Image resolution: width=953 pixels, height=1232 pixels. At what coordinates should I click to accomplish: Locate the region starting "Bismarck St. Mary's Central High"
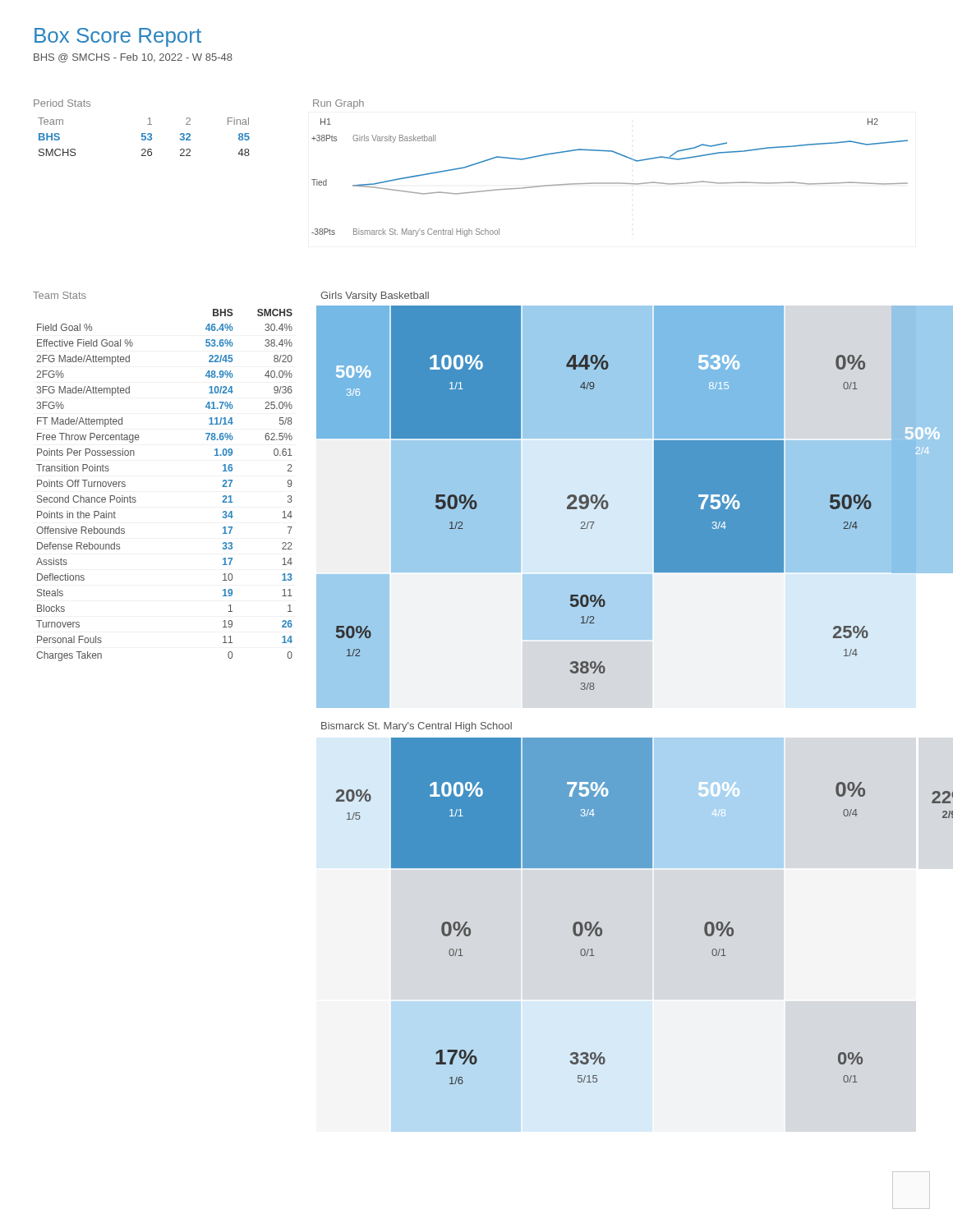click(416, 726)
